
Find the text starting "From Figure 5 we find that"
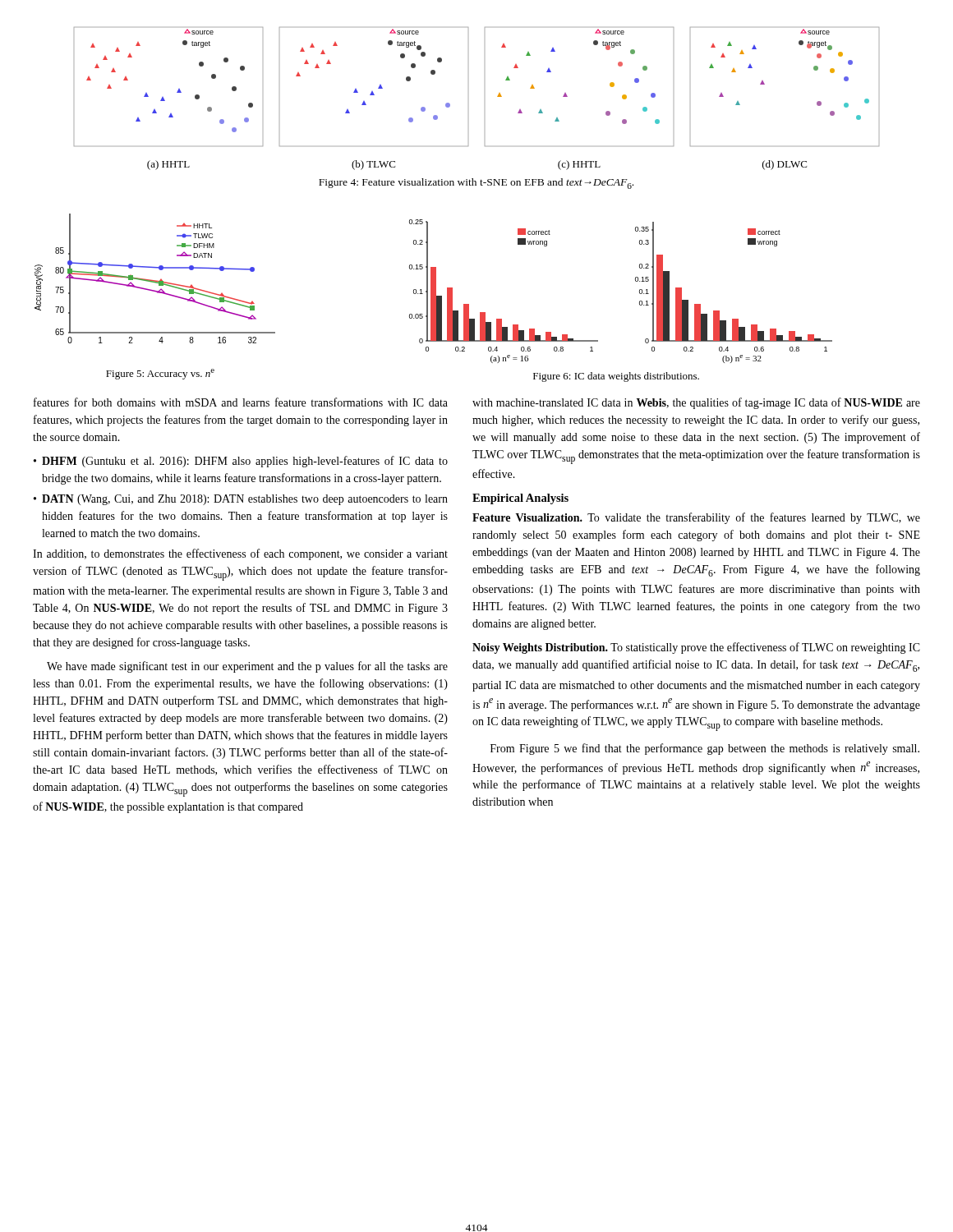coord(696,775)
